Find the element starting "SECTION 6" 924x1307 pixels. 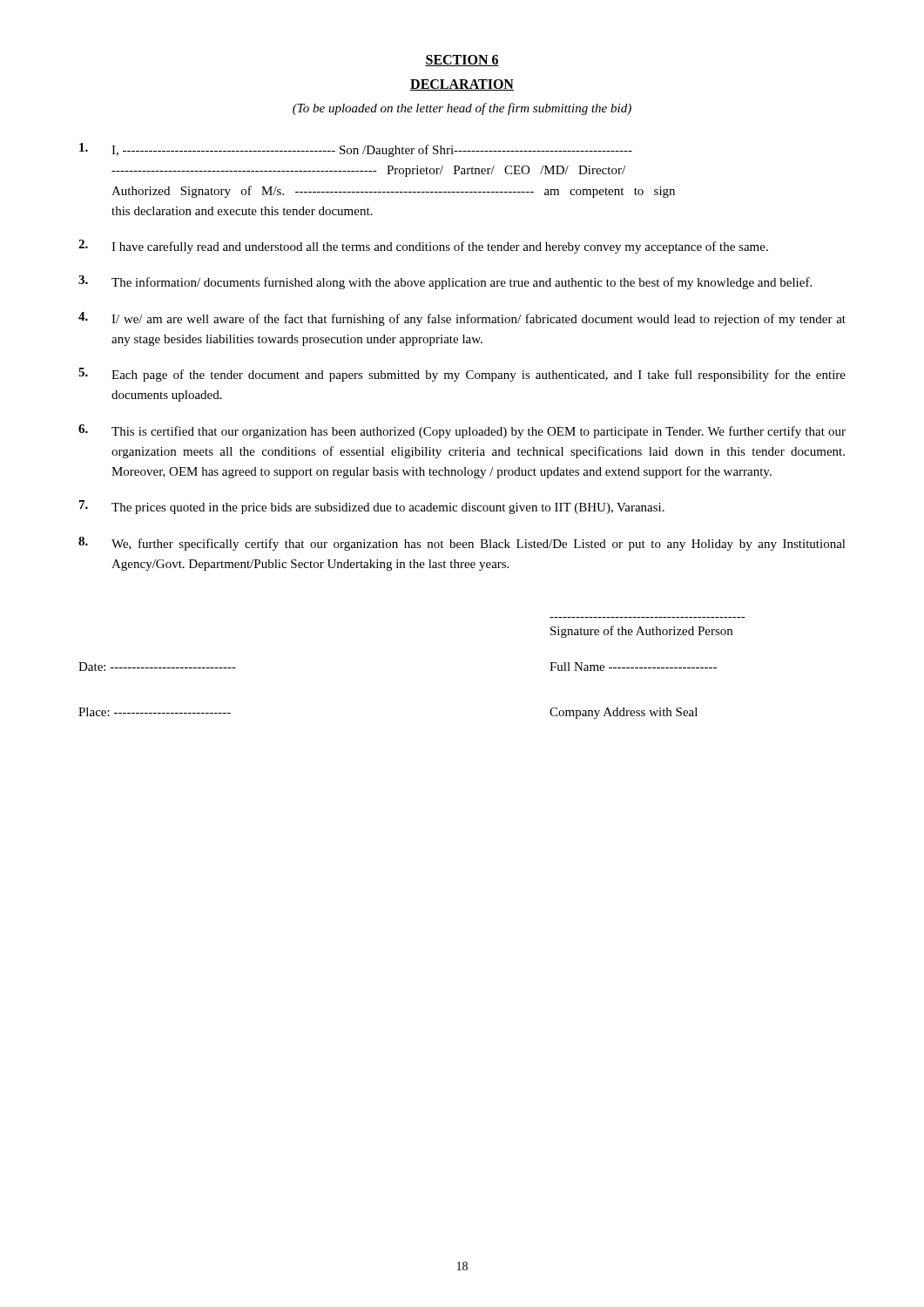462,60
